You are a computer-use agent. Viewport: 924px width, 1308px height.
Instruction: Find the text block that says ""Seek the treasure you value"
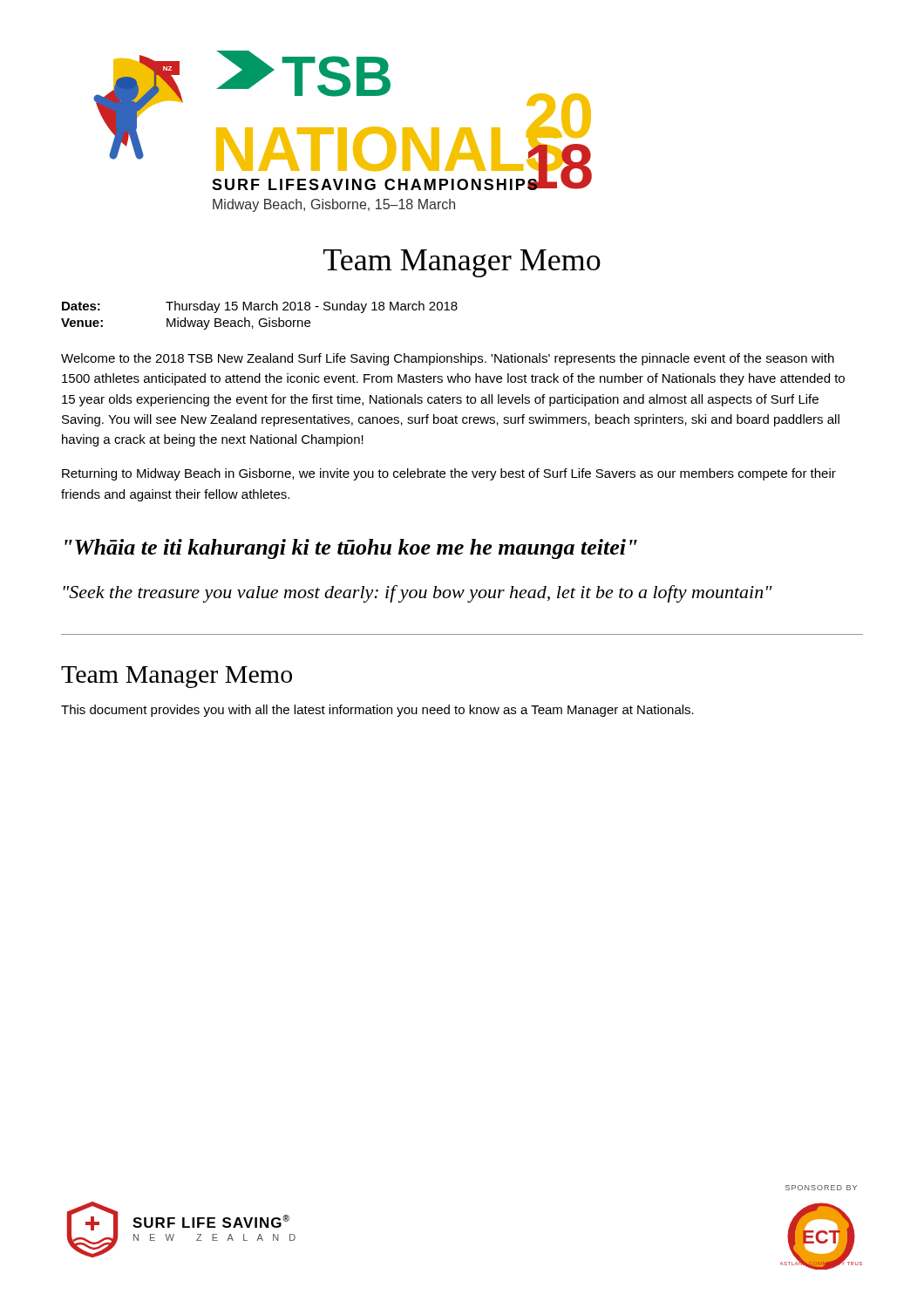pos(462,592)
